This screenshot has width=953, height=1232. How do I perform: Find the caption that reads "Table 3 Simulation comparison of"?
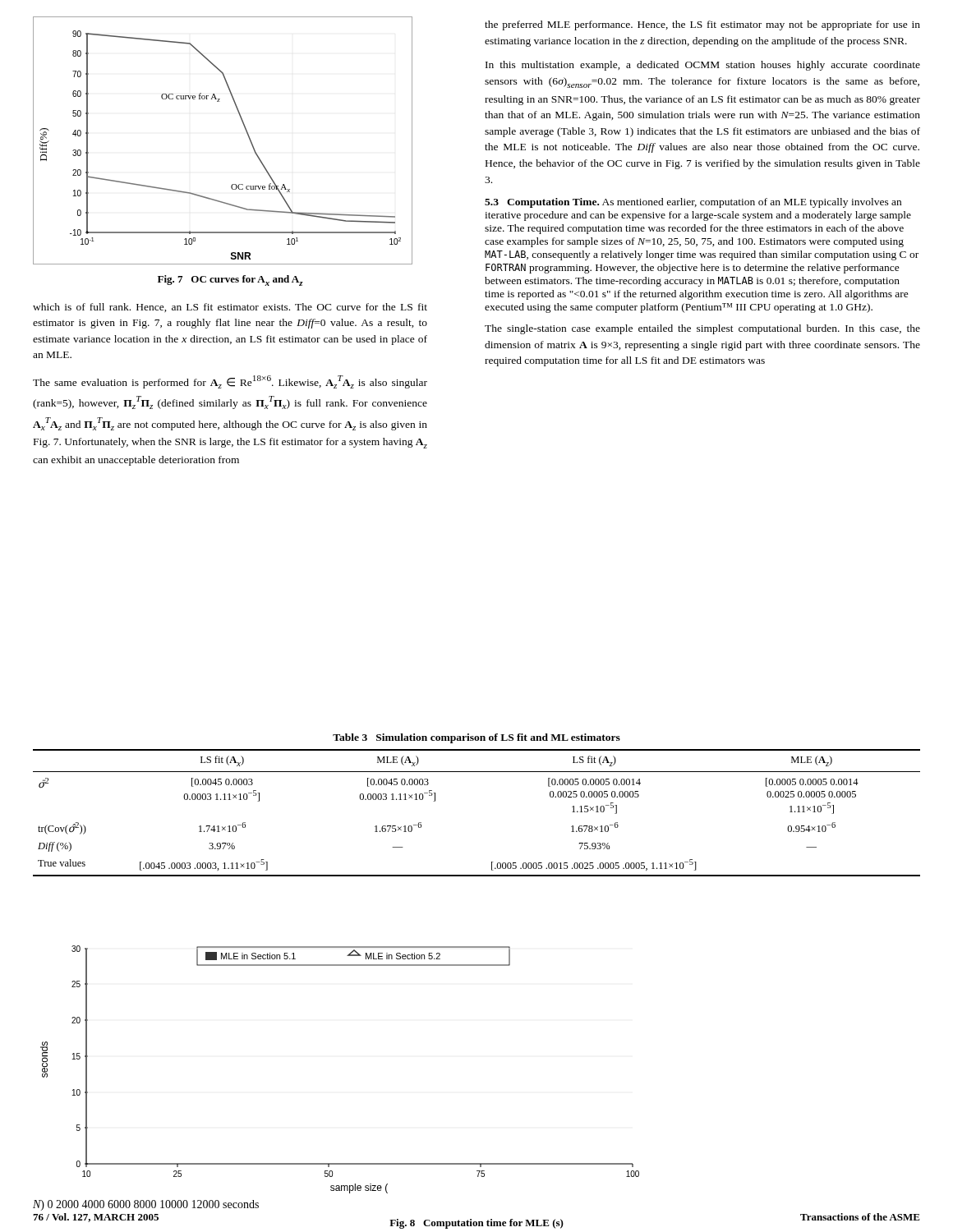point(476,737)
